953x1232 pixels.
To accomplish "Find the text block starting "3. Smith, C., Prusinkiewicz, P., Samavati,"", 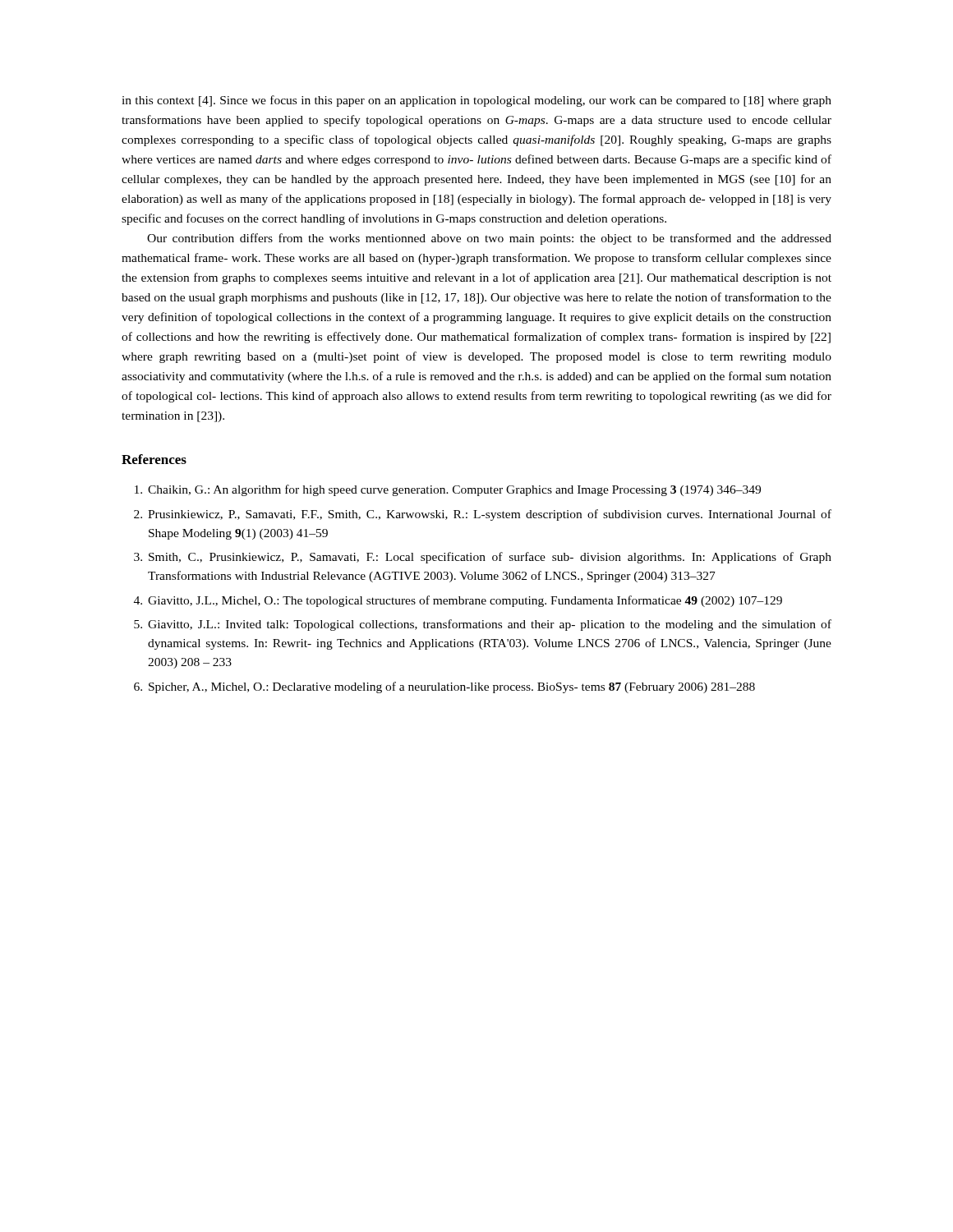I will click(476, 566).
